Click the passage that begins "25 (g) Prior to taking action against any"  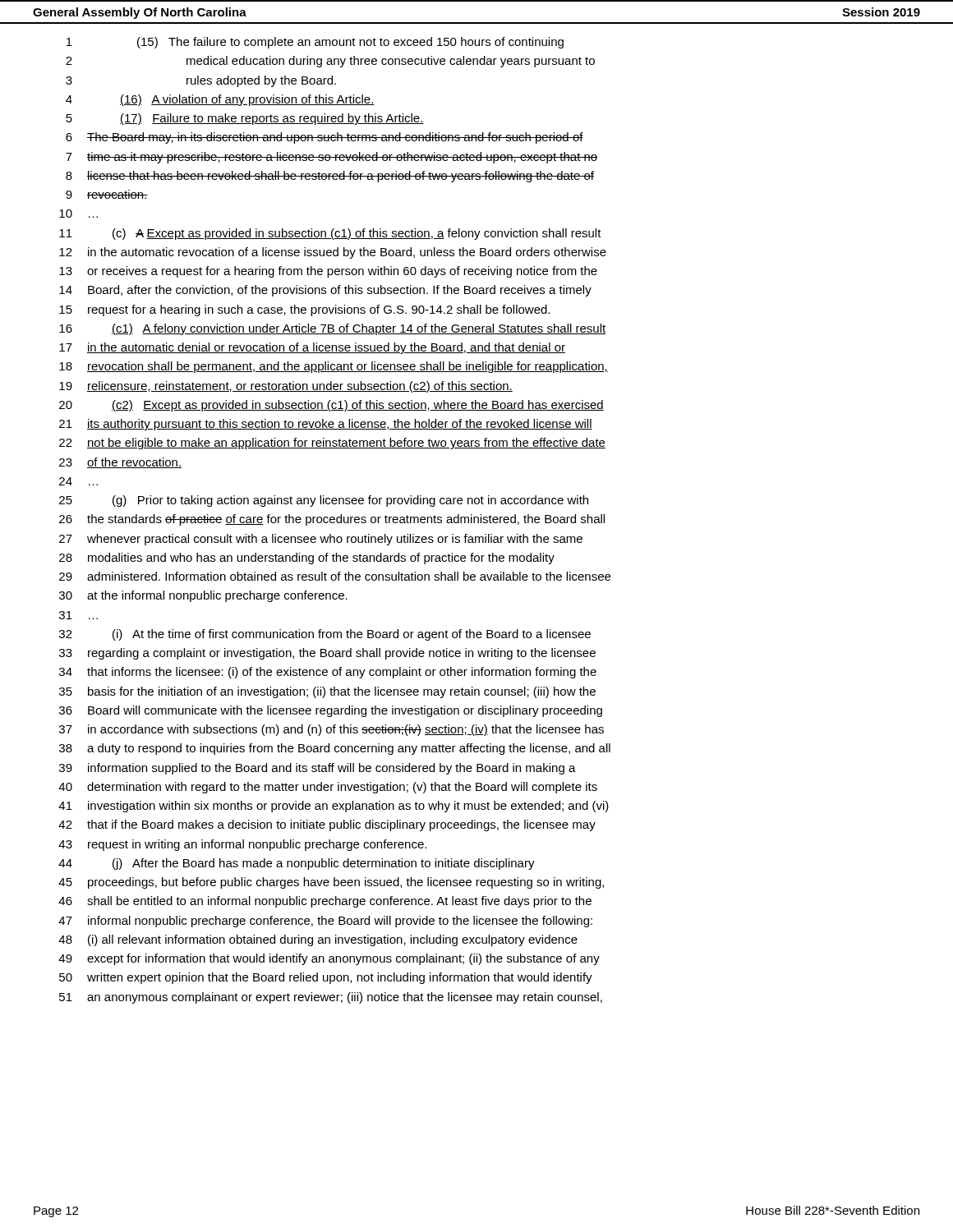click(x=476, y=548)
